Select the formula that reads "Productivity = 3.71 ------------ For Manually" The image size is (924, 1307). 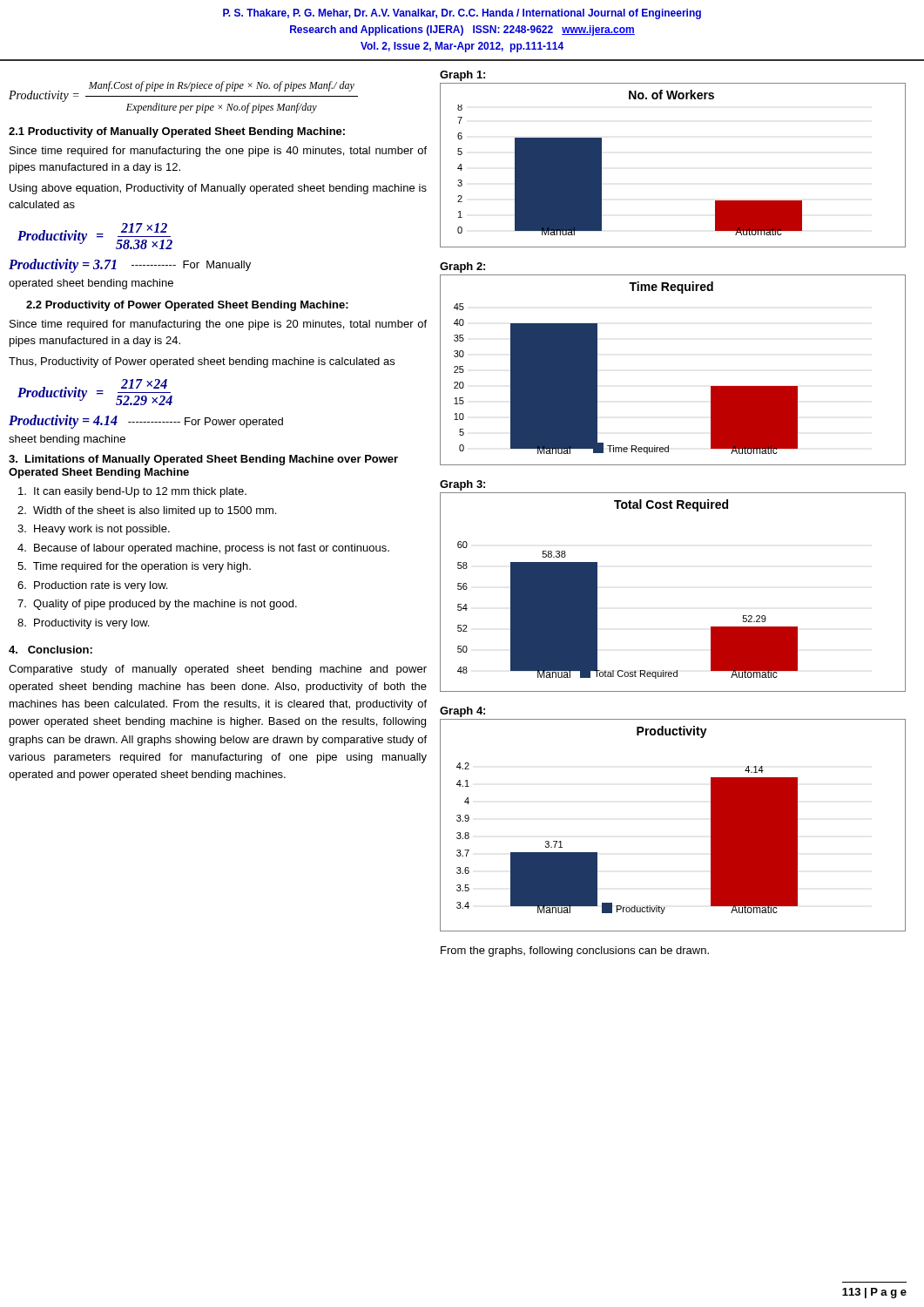pos(130,265)
